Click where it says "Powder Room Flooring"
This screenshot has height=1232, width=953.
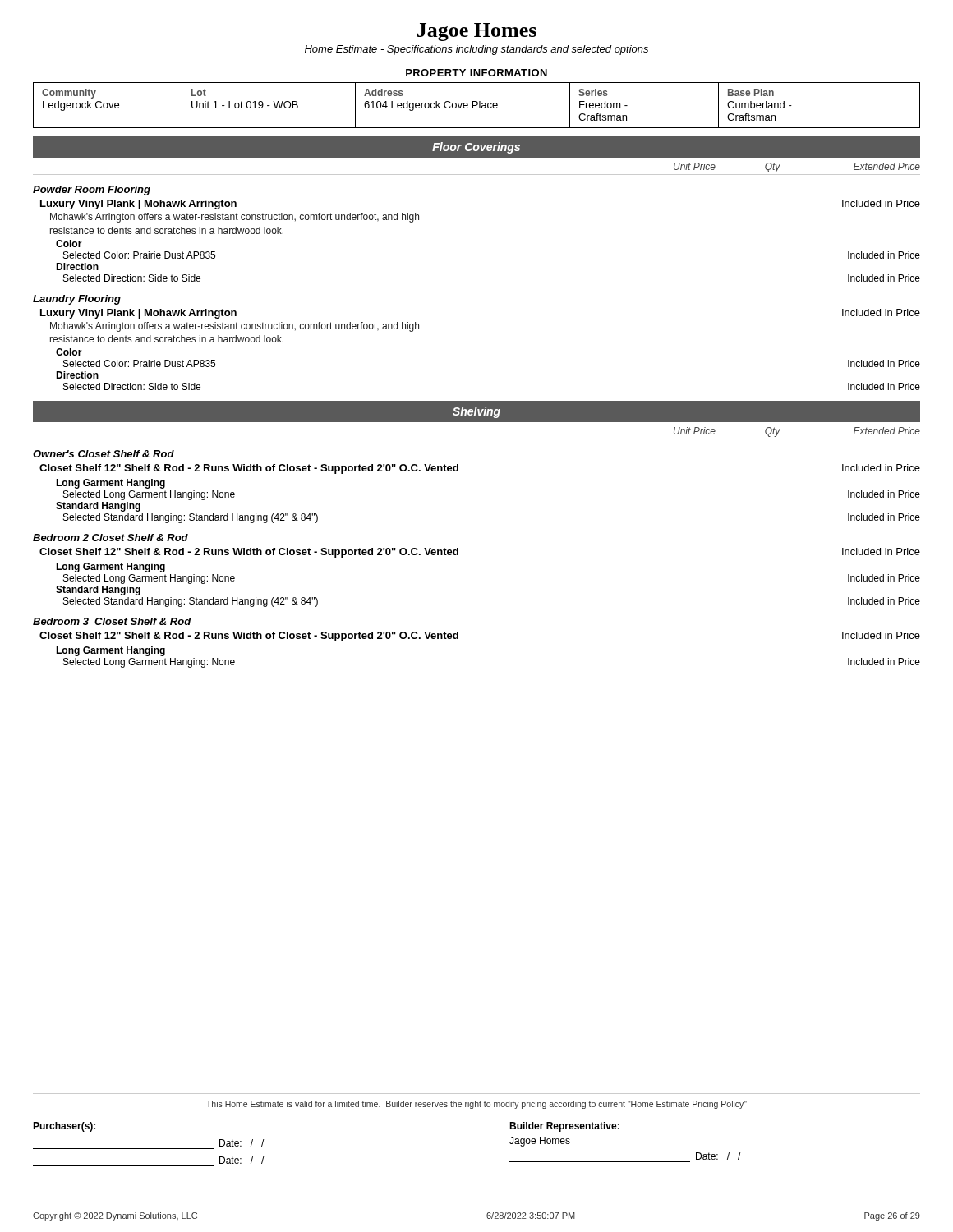coord(92,191)
